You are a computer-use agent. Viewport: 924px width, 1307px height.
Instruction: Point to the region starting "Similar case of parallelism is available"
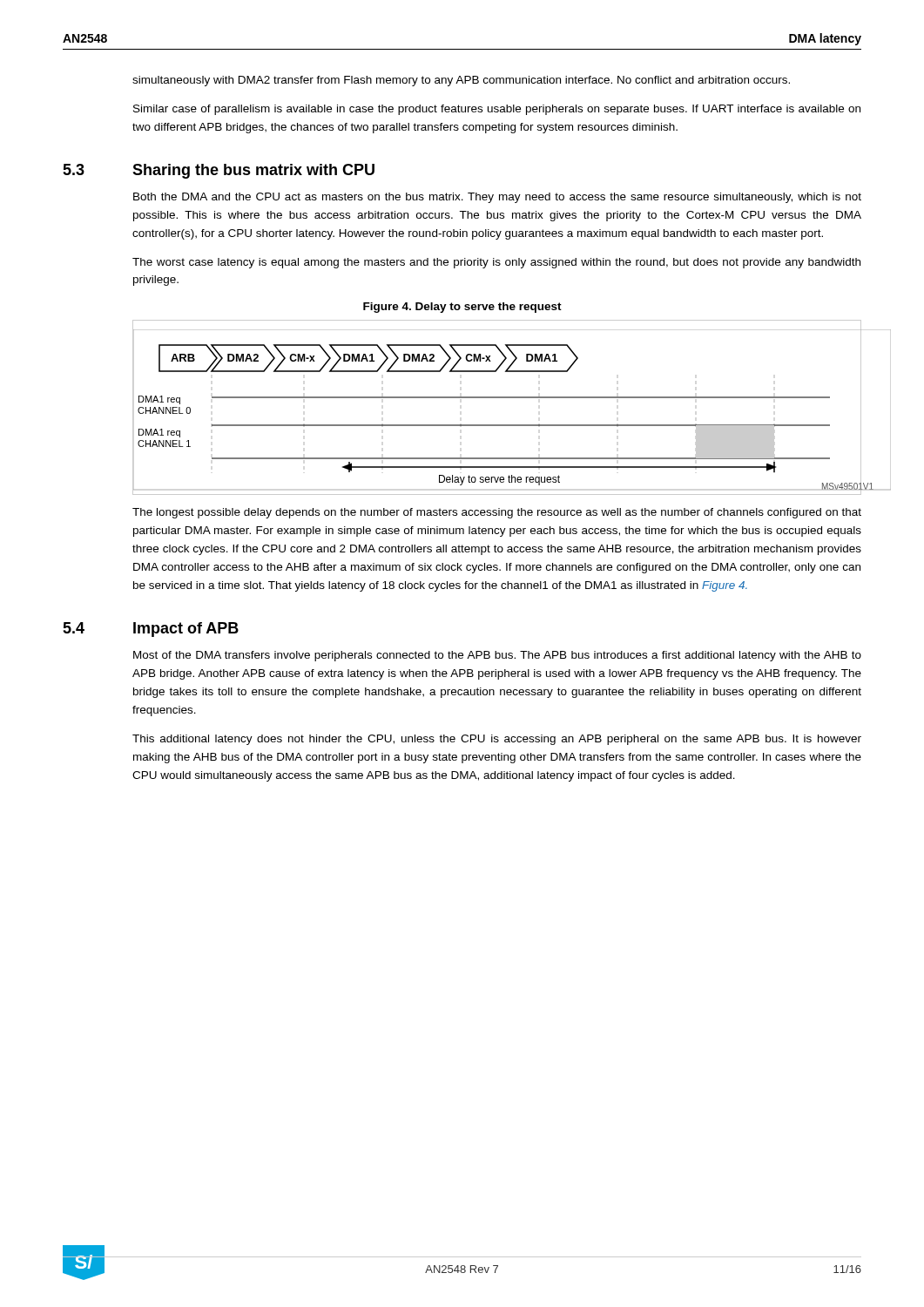[497, 117]
